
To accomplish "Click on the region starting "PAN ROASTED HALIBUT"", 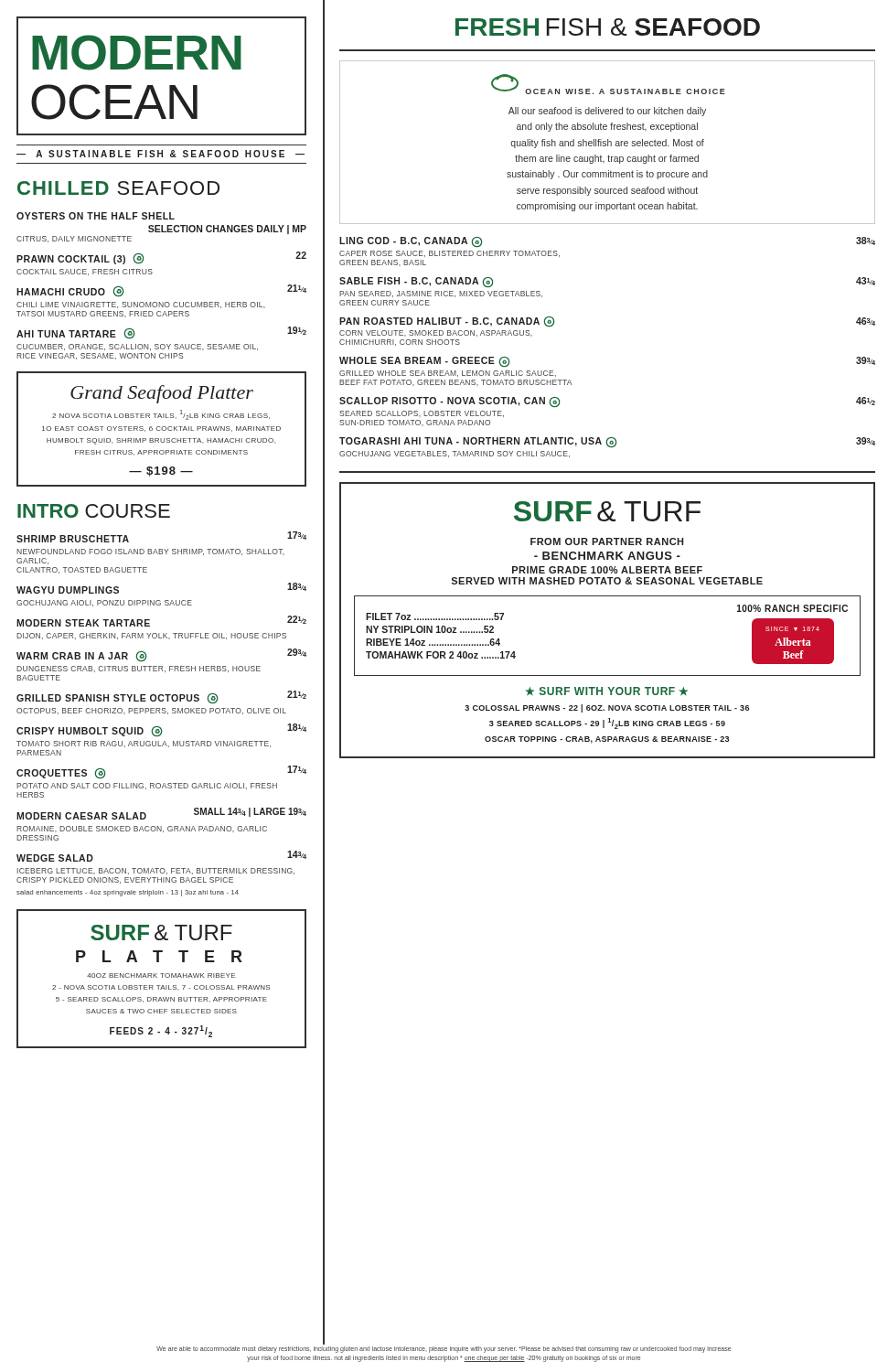I will tap(444, 322).
